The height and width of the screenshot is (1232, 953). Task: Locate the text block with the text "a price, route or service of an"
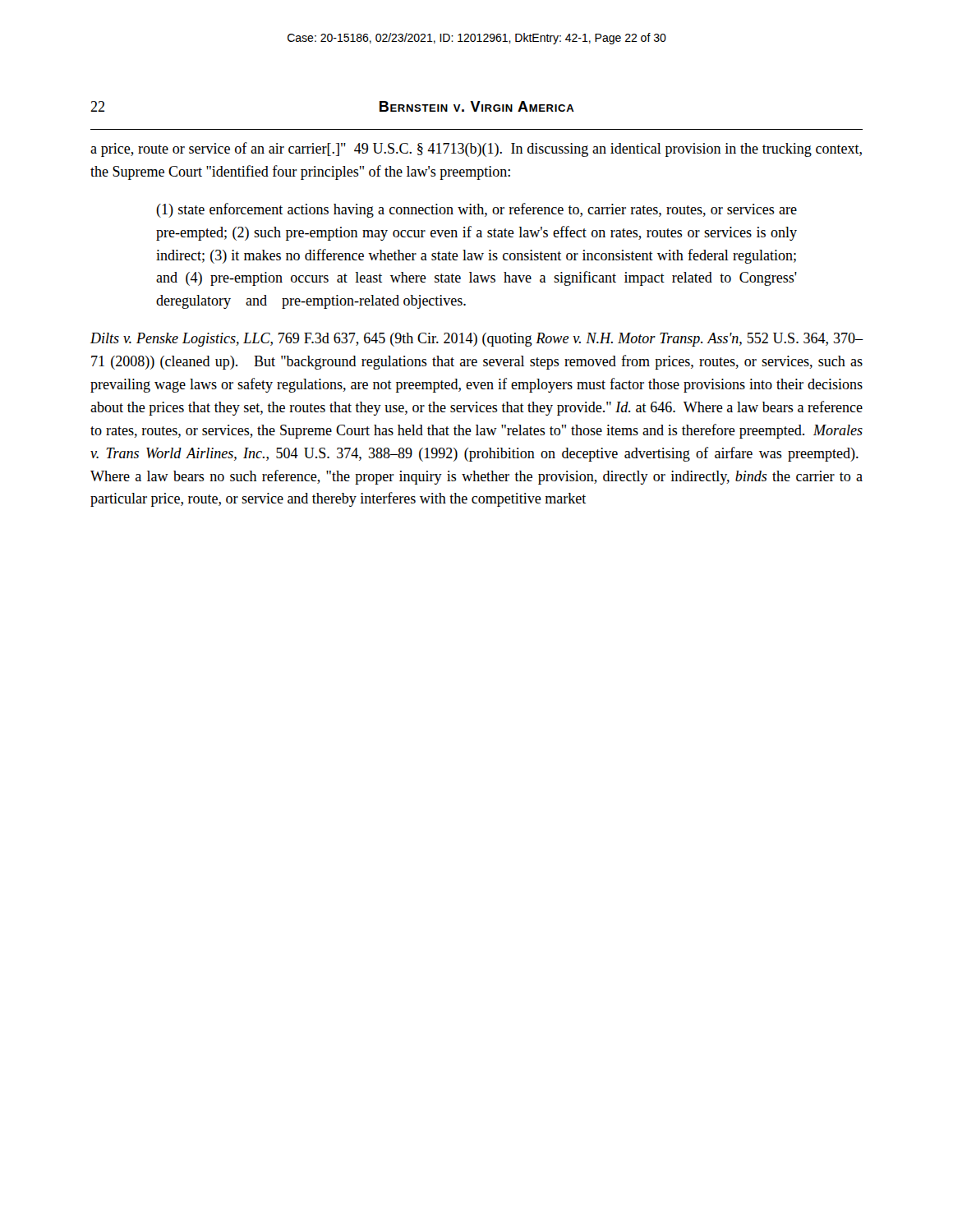pyautogui.click(x=476, y=325)
